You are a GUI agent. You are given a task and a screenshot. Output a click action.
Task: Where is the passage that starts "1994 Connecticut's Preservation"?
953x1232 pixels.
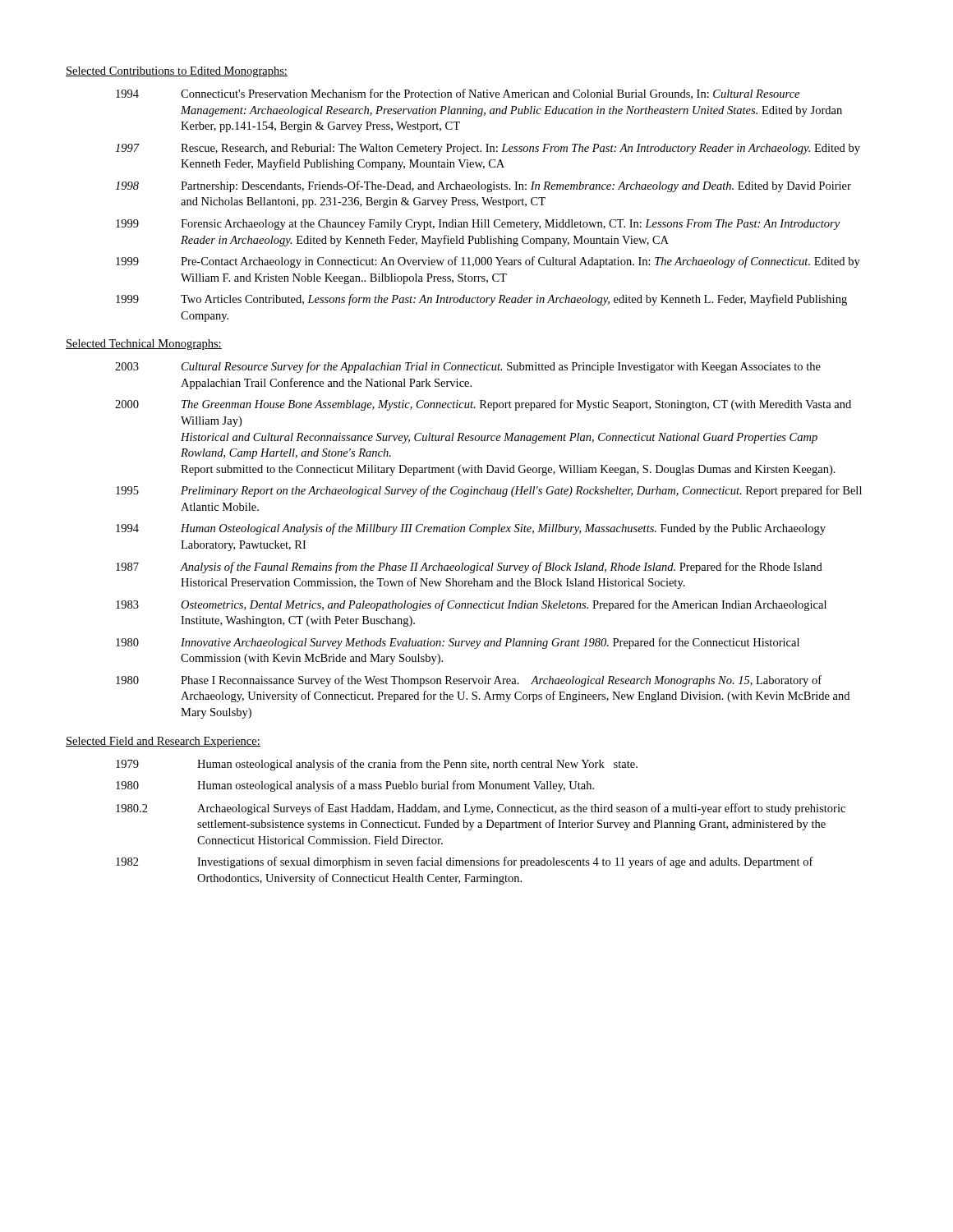pyautogui.click(x=476, y=110)
